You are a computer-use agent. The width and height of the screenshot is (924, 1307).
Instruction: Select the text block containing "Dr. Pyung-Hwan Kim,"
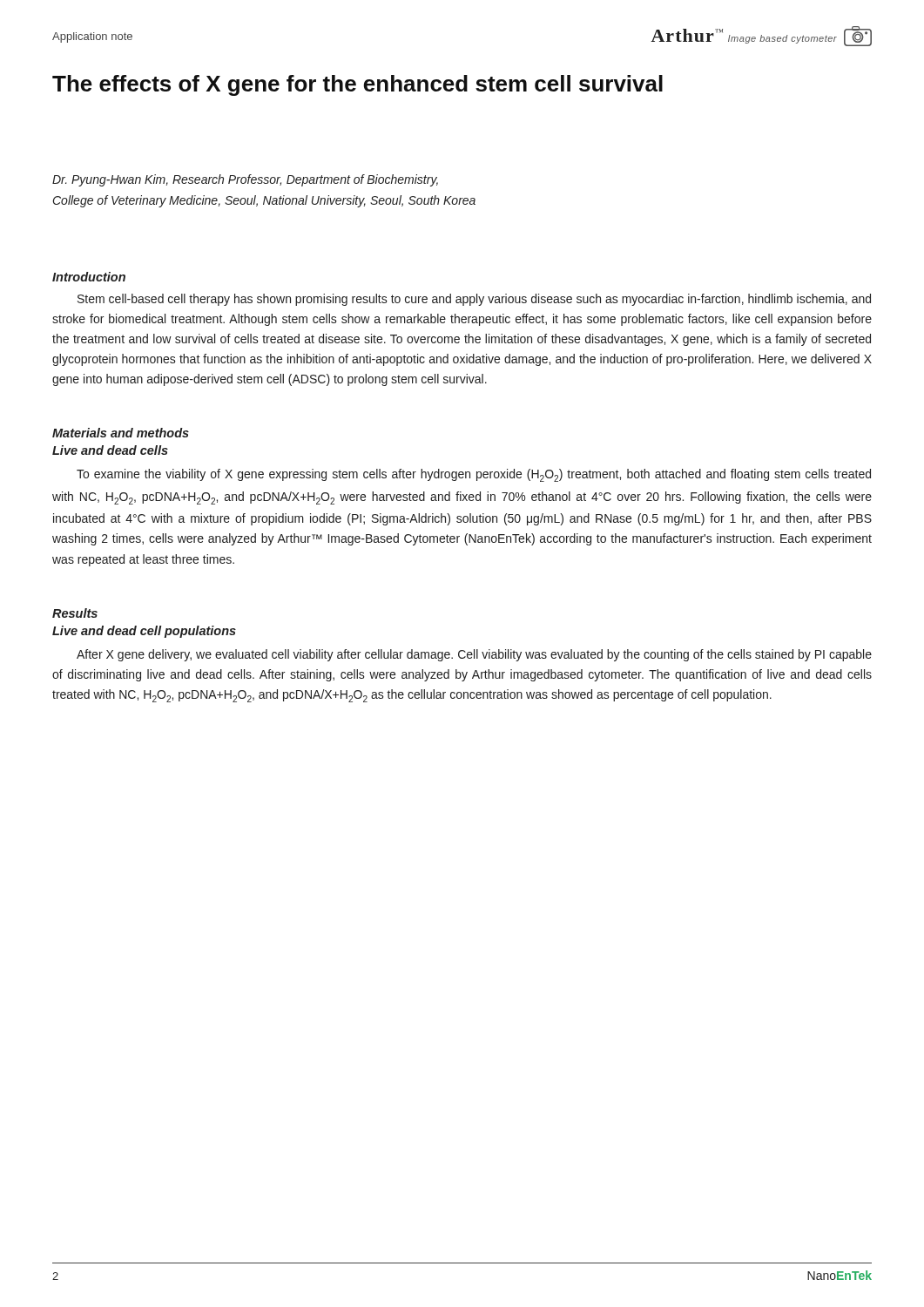point(462,191)
